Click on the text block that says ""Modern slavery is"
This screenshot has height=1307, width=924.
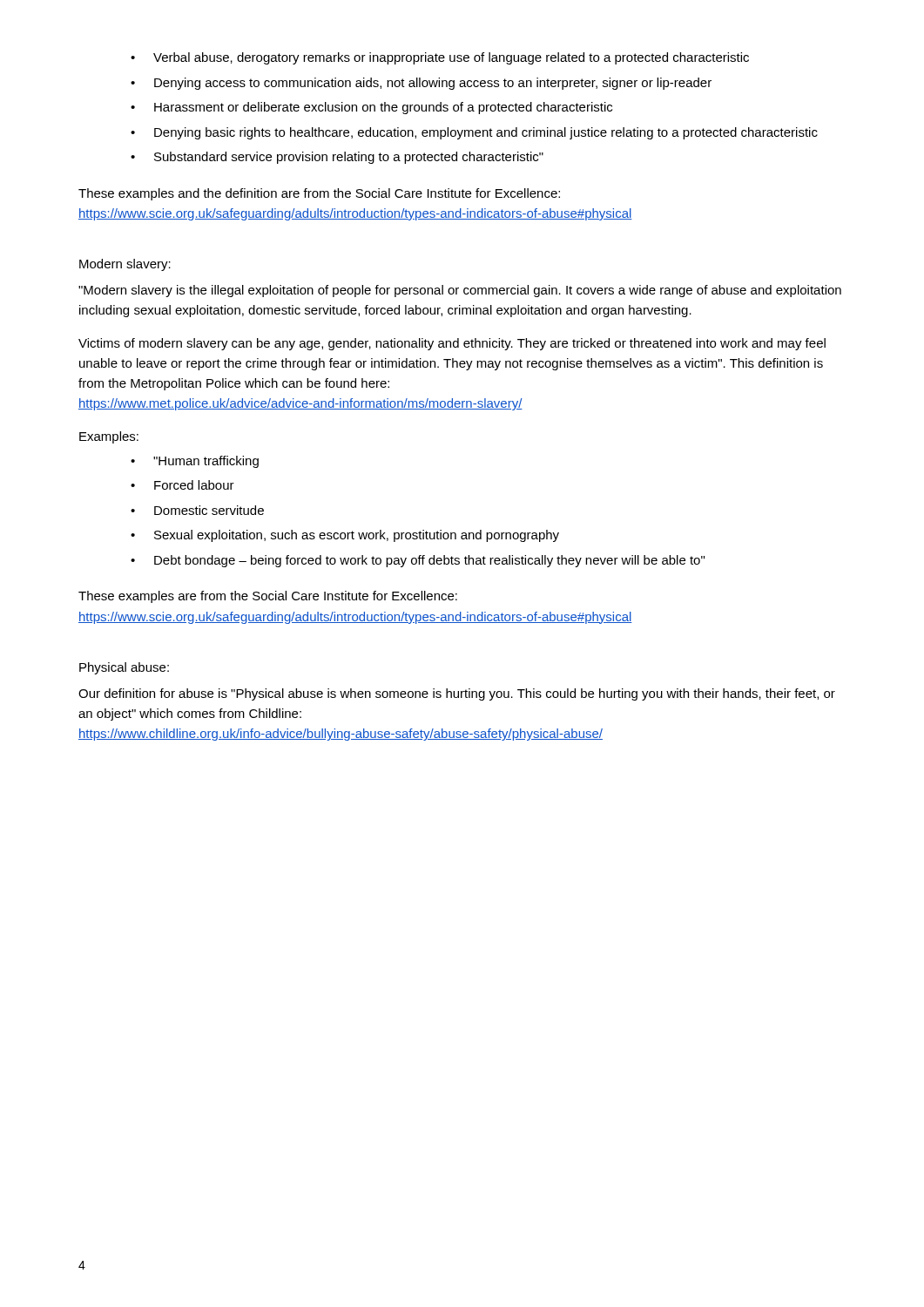click(x=460, y=300)
